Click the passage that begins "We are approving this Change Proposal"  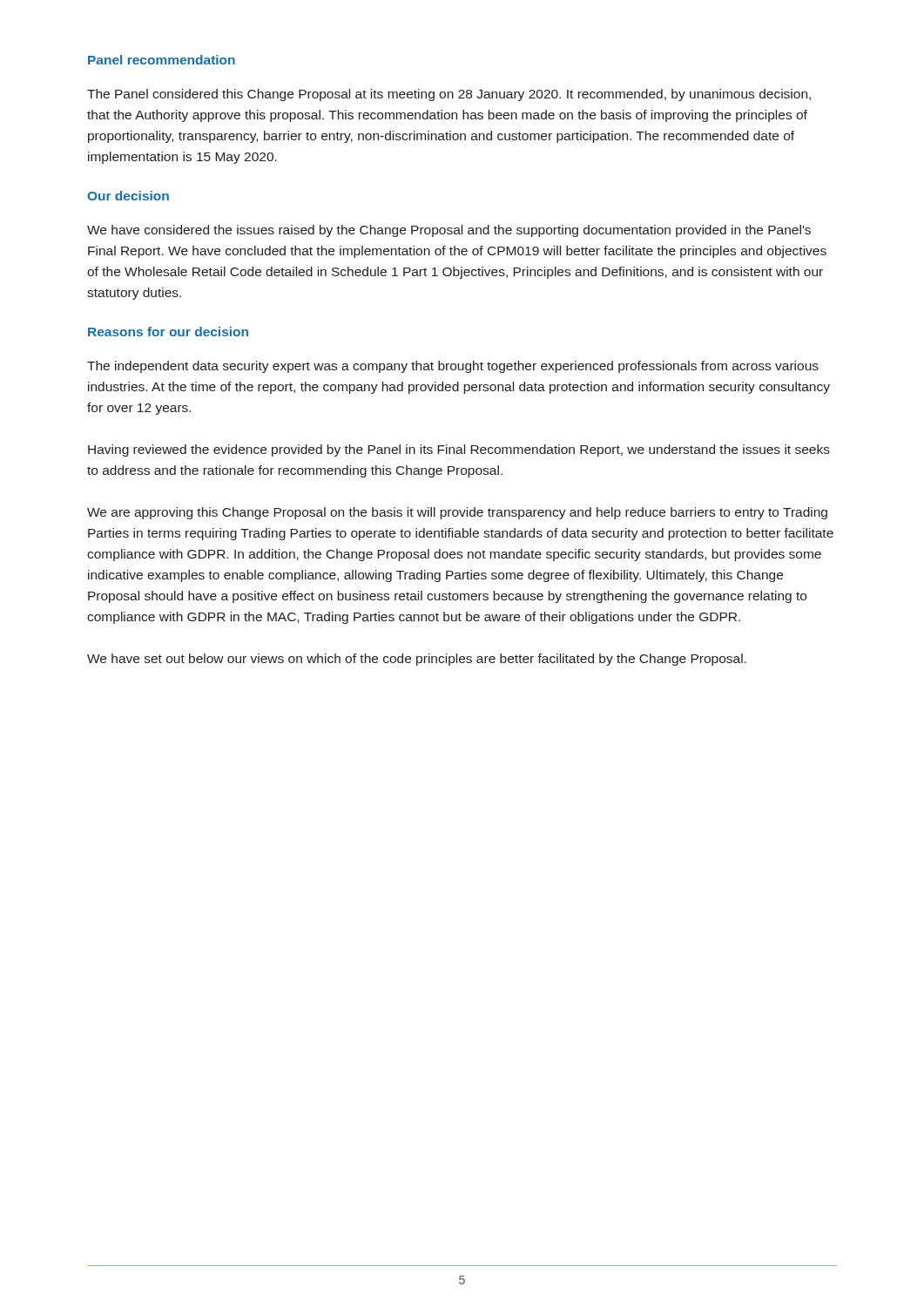(x=460, y=564)
